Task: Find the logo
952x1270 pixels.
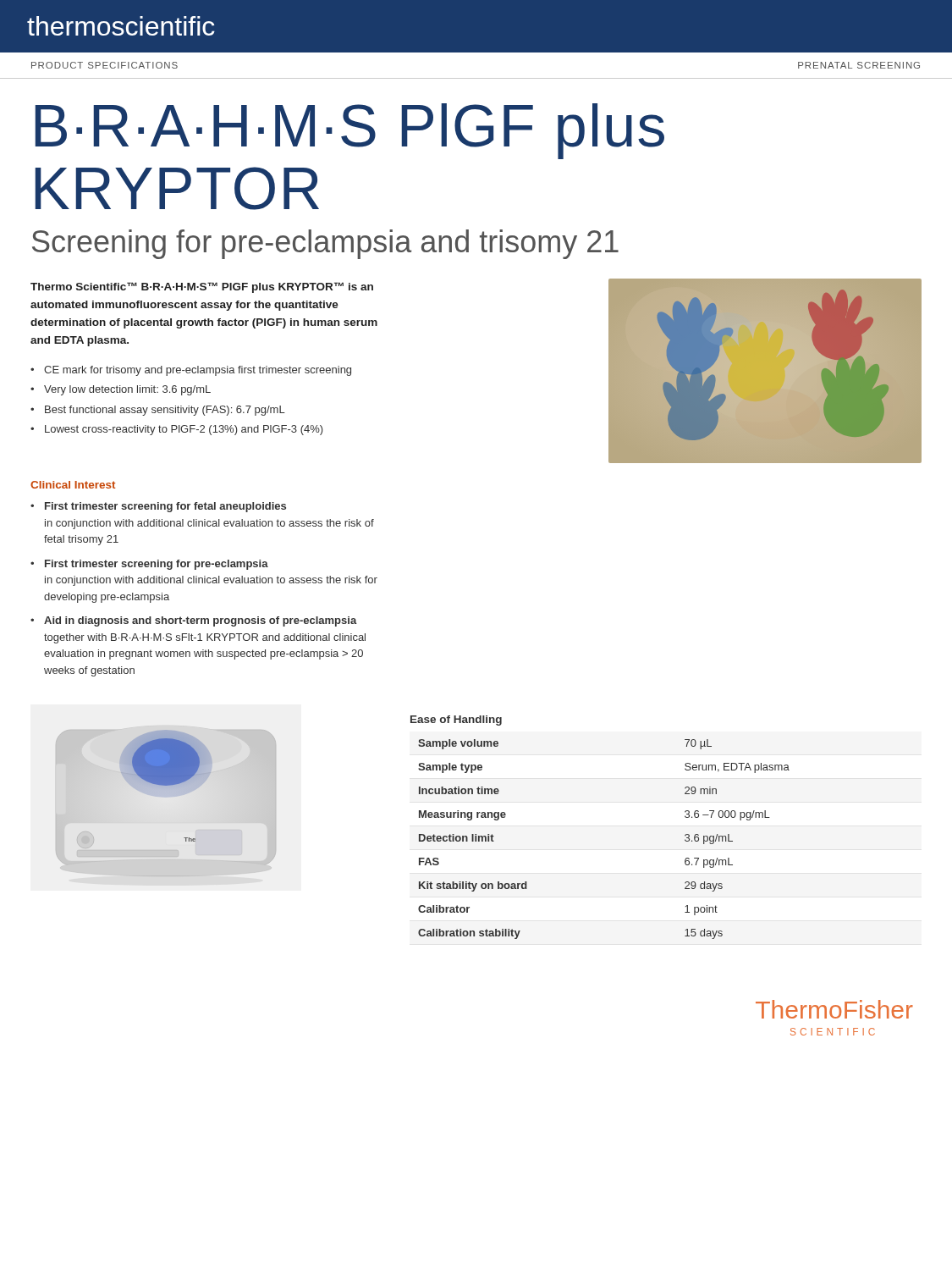Action: (x=834, y=1017)
